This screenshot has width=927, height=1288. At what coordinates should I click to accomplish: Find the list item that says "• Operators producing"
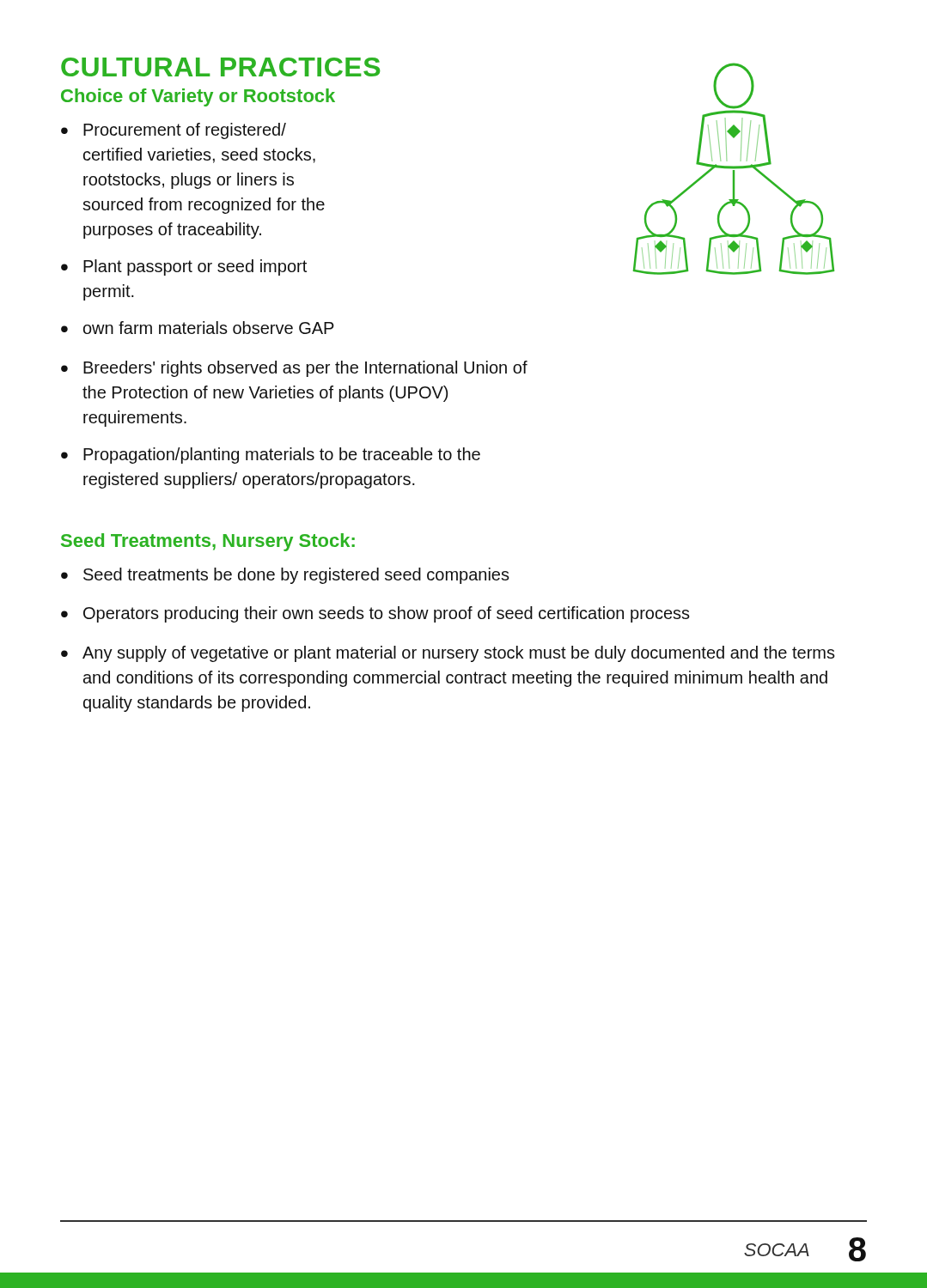[464, 615]
